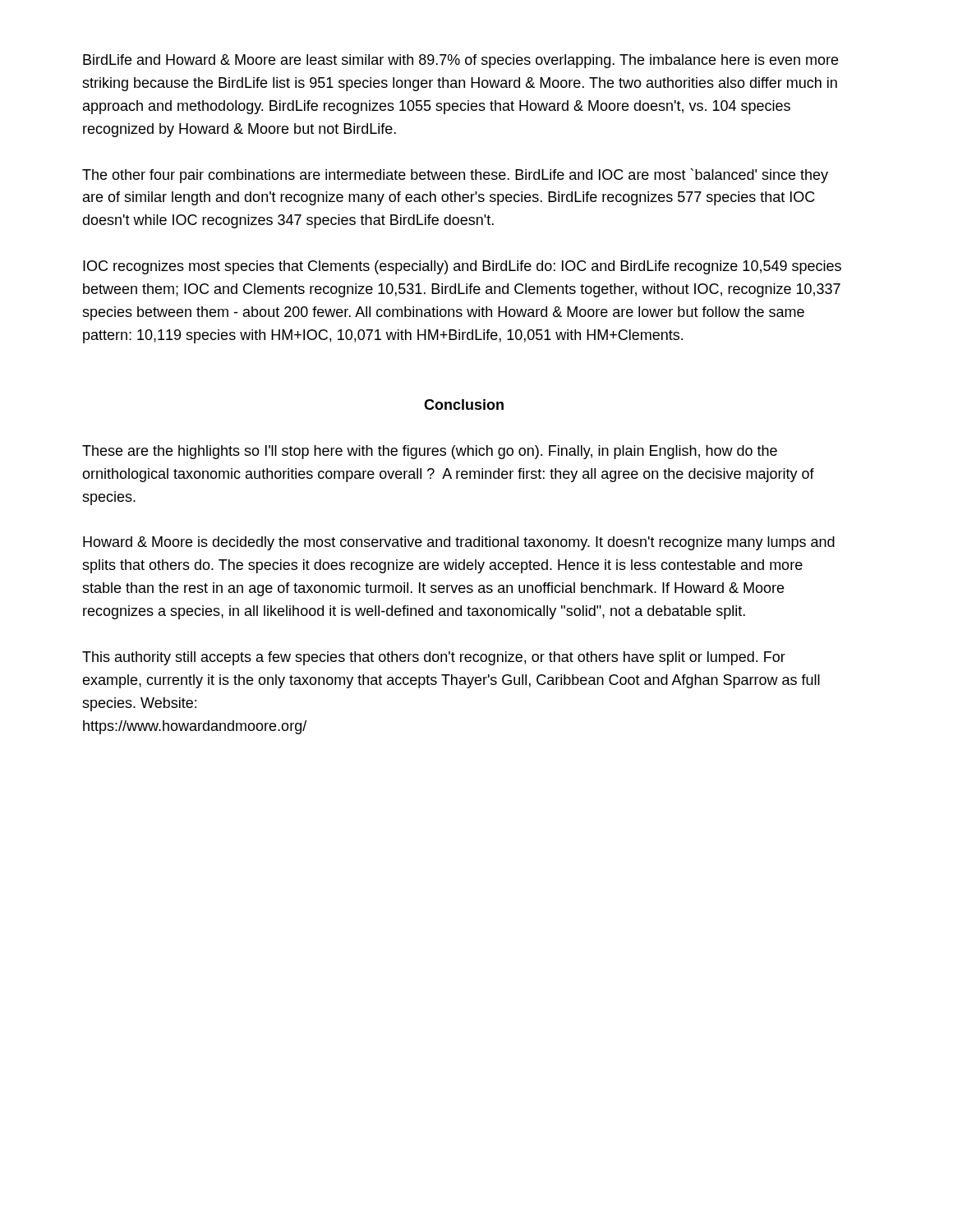
Task: Navigate to the region starting "This authority still accepts a"
Action: (x=451, y=691)
